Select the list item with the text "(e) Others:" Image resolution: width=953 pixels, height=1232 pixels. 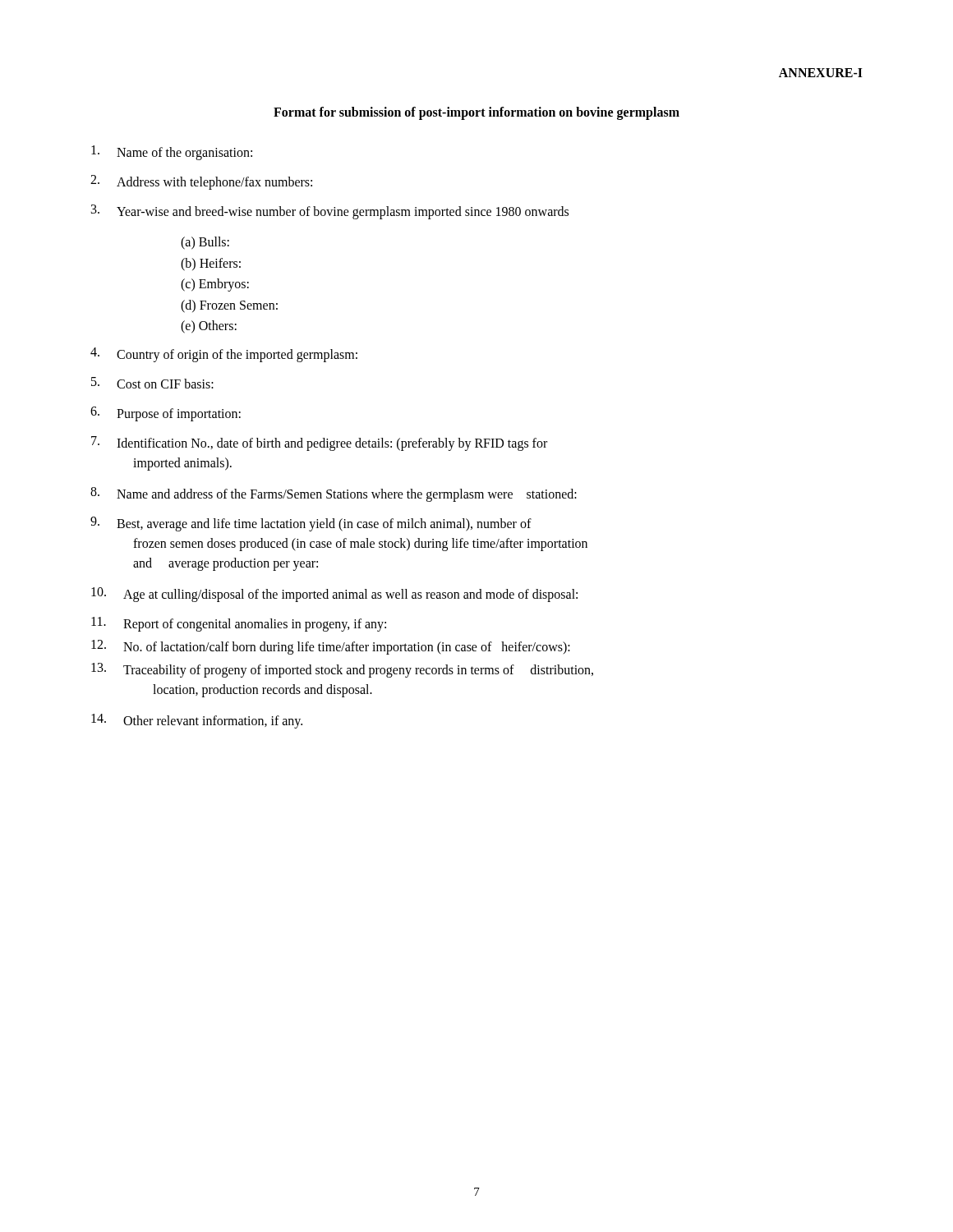click(x=209, y=326)
